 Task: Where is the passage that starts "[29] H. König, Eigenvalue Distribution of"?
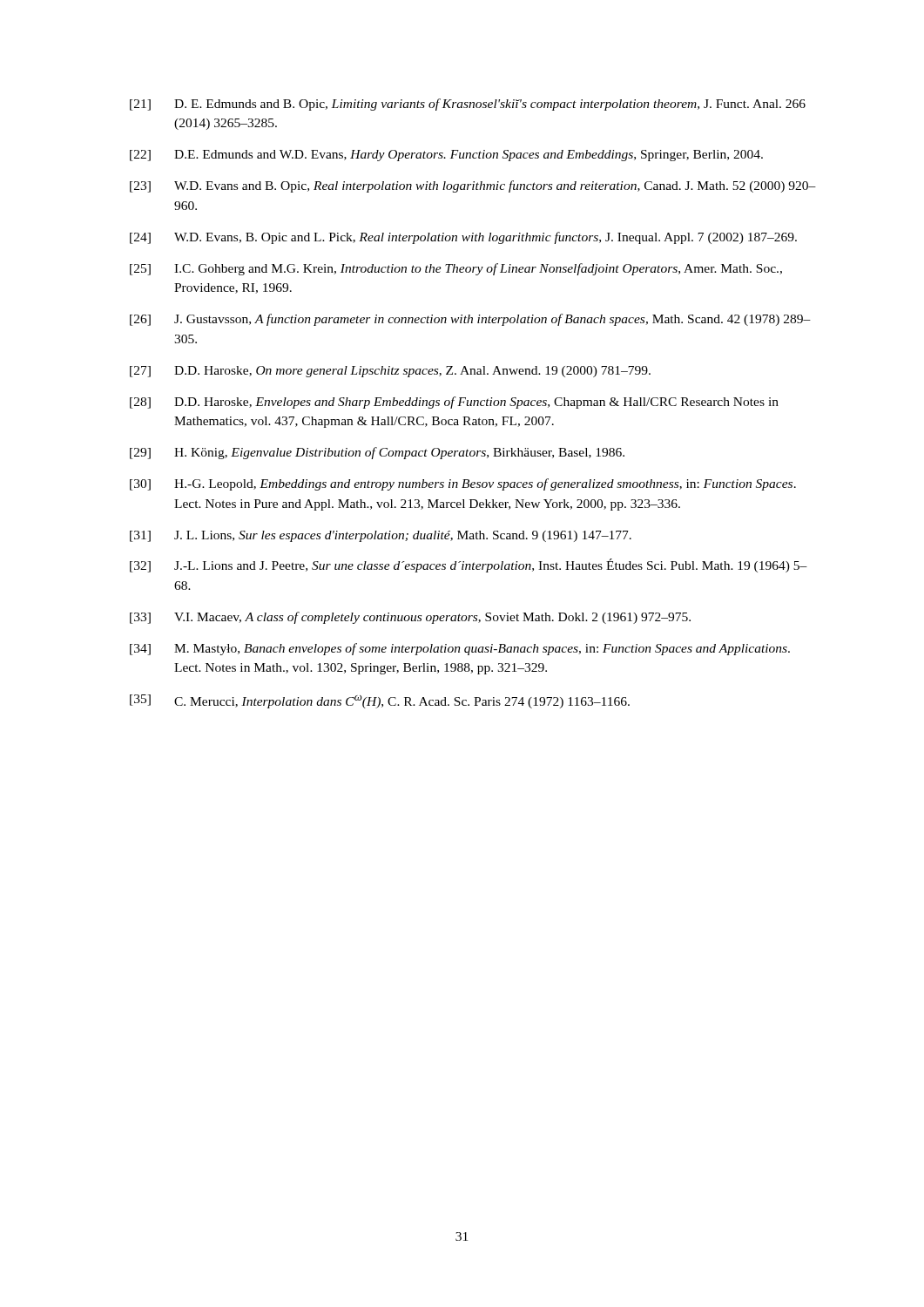click(474, 452)
